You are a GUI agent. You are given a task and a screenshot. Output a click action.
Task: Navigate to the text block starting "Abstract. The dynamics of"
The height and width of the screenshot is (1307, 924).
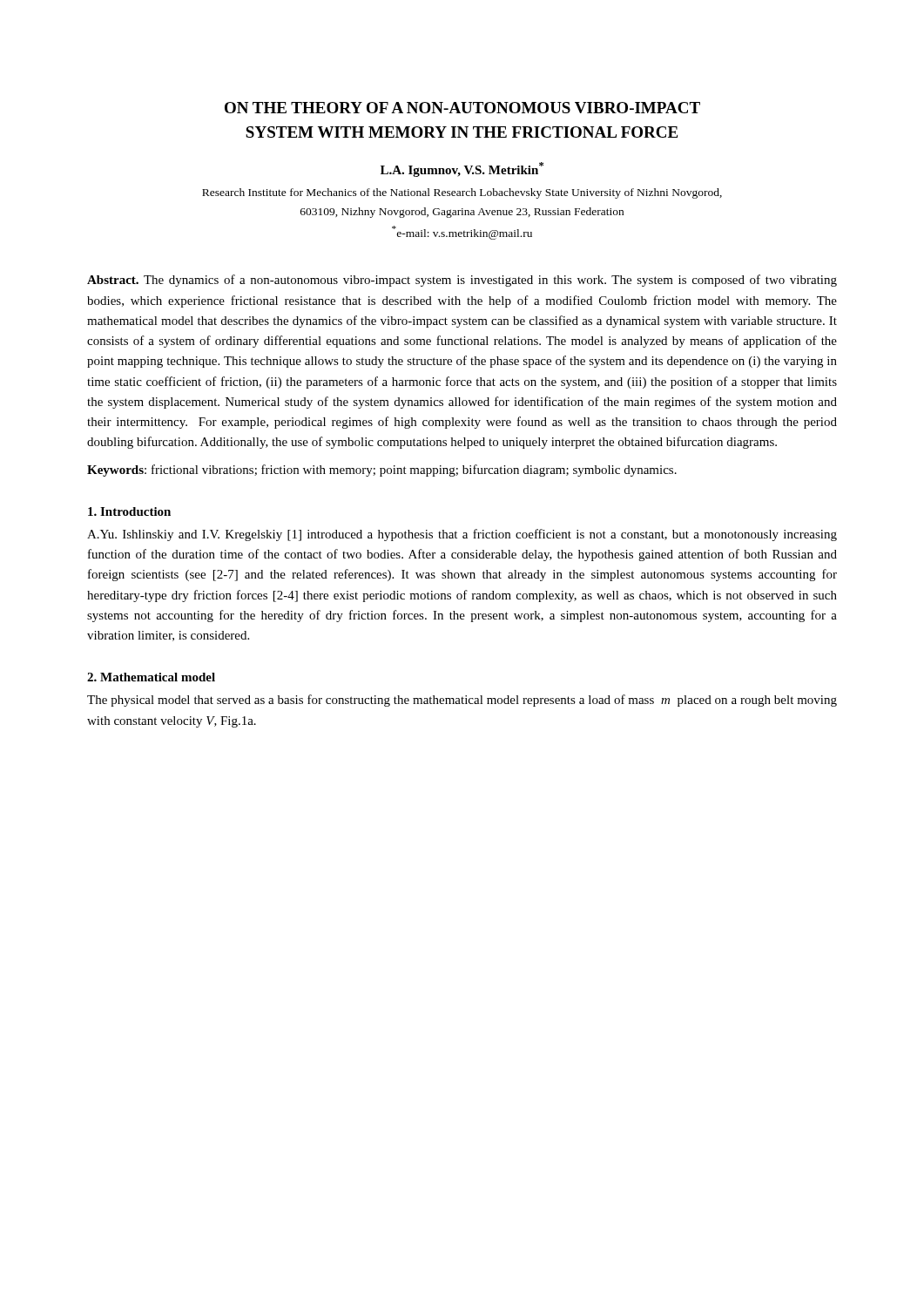(462, 375)
